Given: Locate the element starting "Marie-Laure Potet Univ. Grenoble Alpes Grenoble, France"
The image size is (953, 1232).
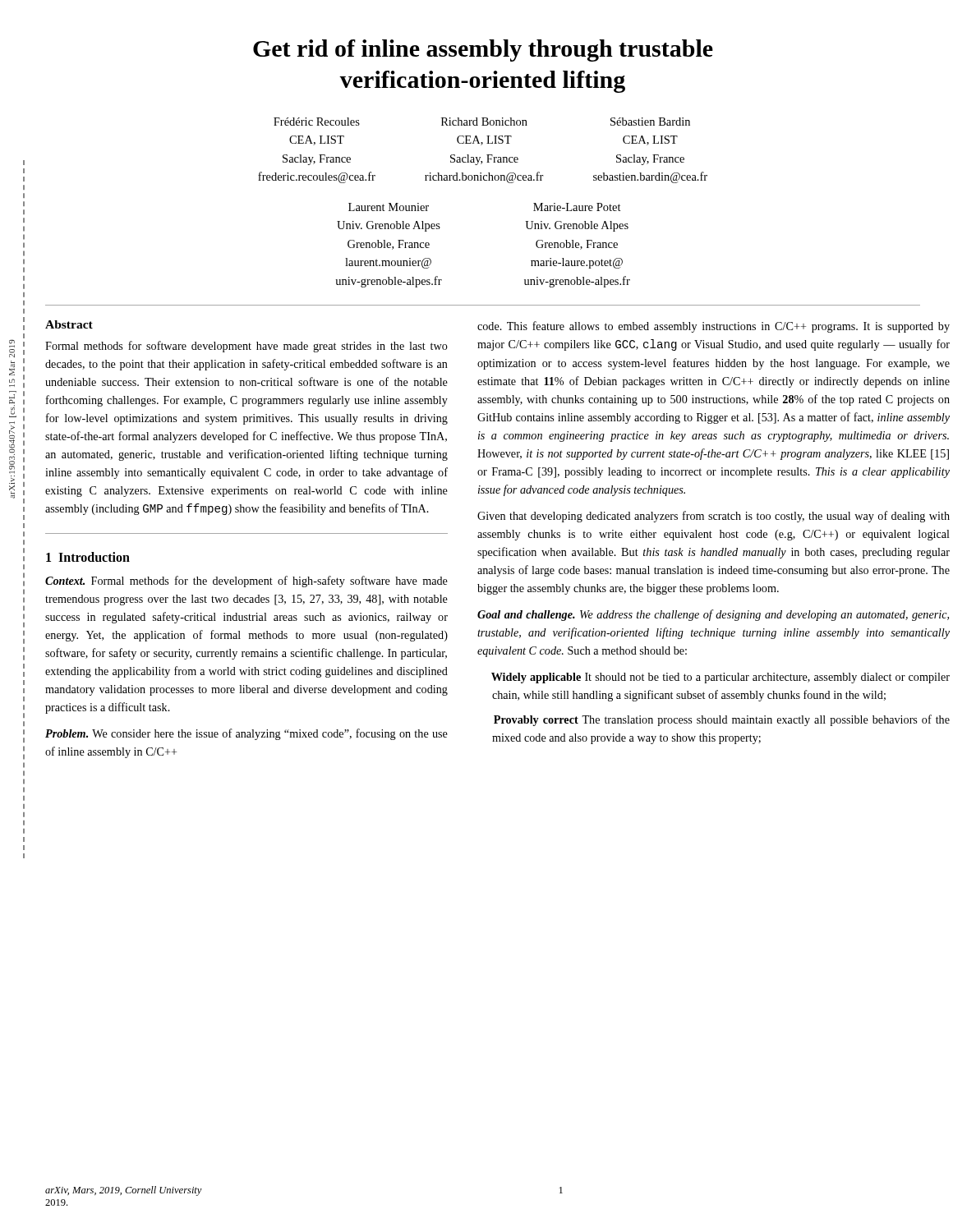Looking at the screenshot, I should pos(577,244).
